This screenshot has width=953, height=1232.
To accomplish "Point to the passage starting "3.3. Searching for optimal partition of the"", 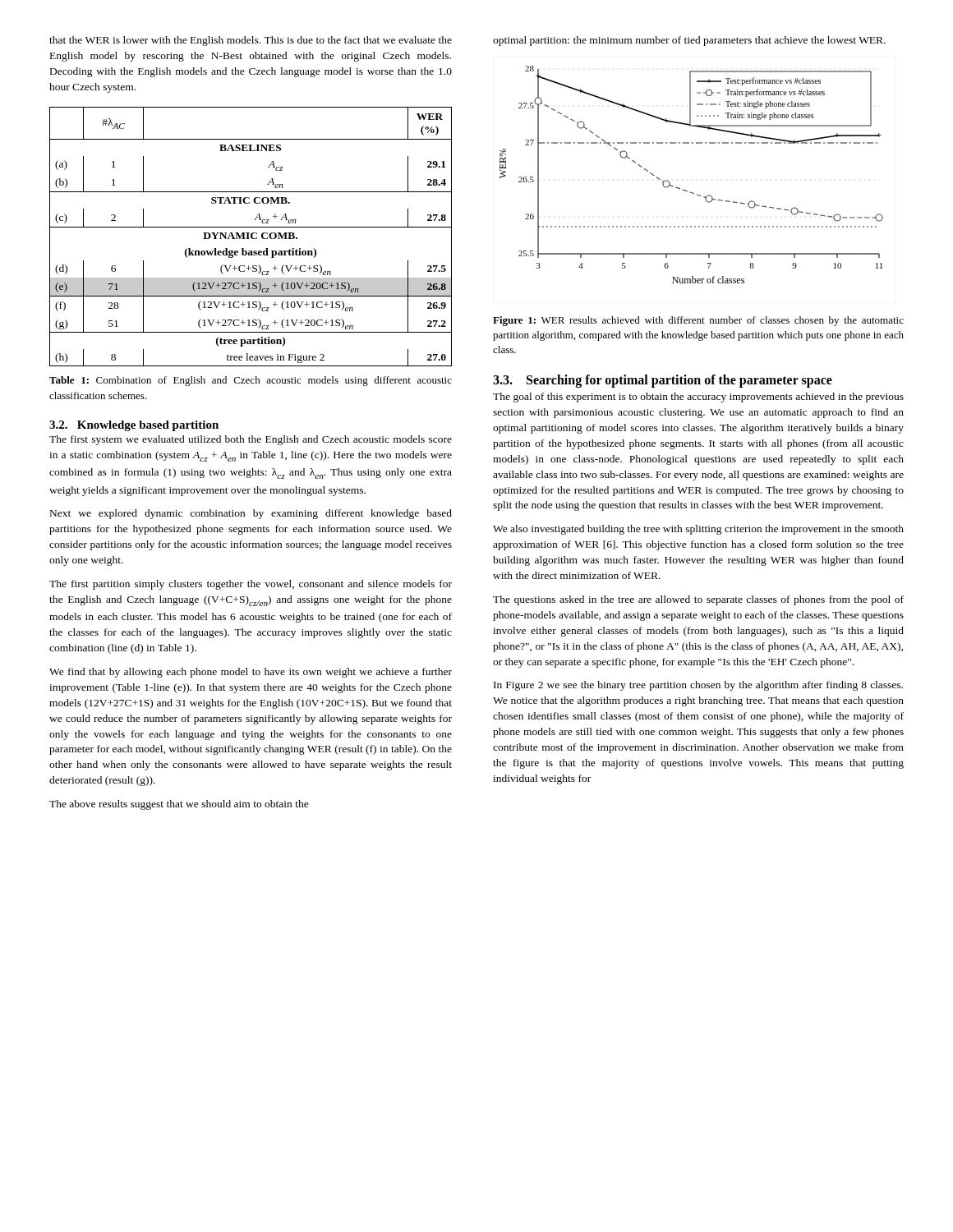I will [x=662, y=380].
